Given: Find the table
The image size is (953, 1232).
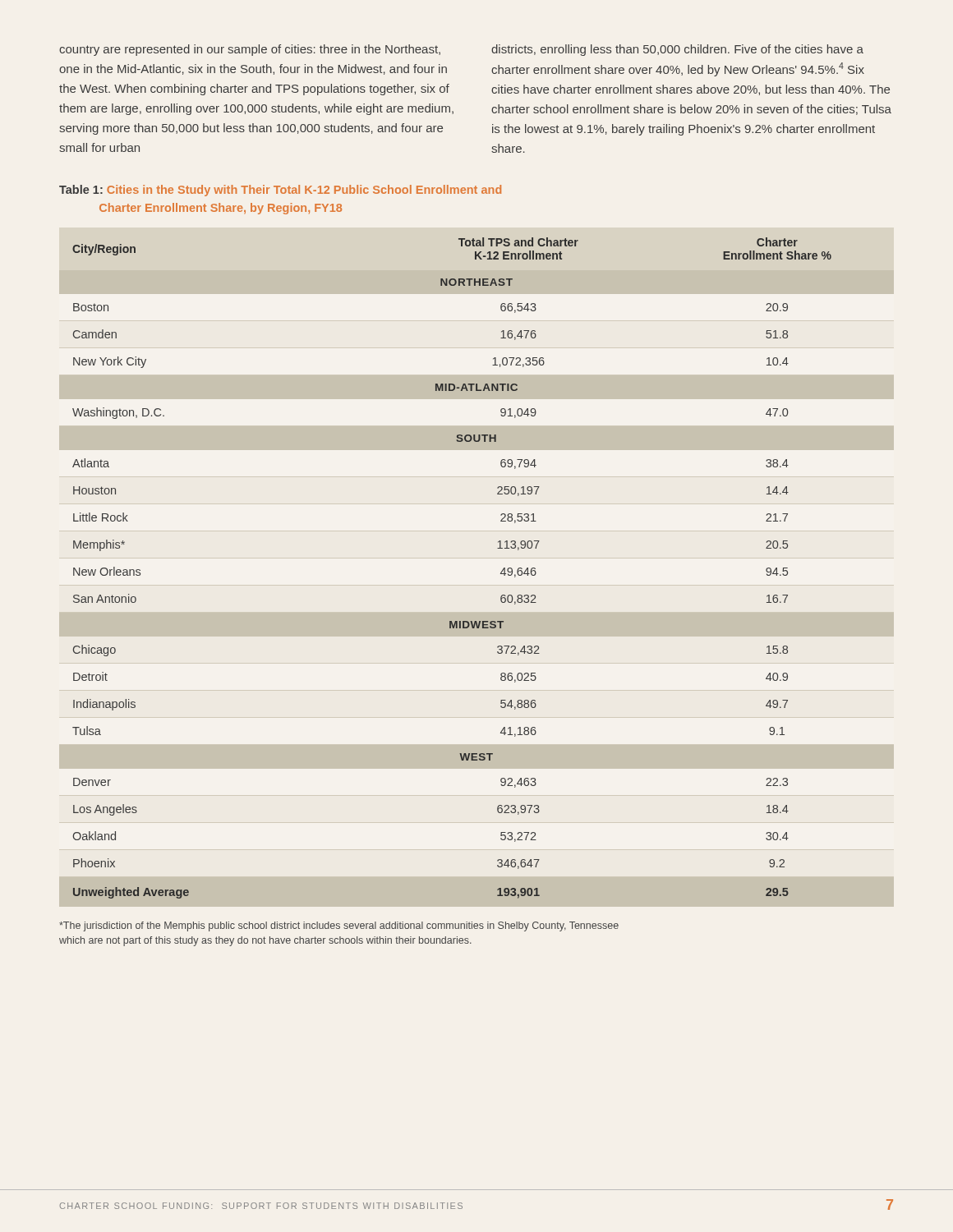Looking at the screenshot, I should pos(476,567).
